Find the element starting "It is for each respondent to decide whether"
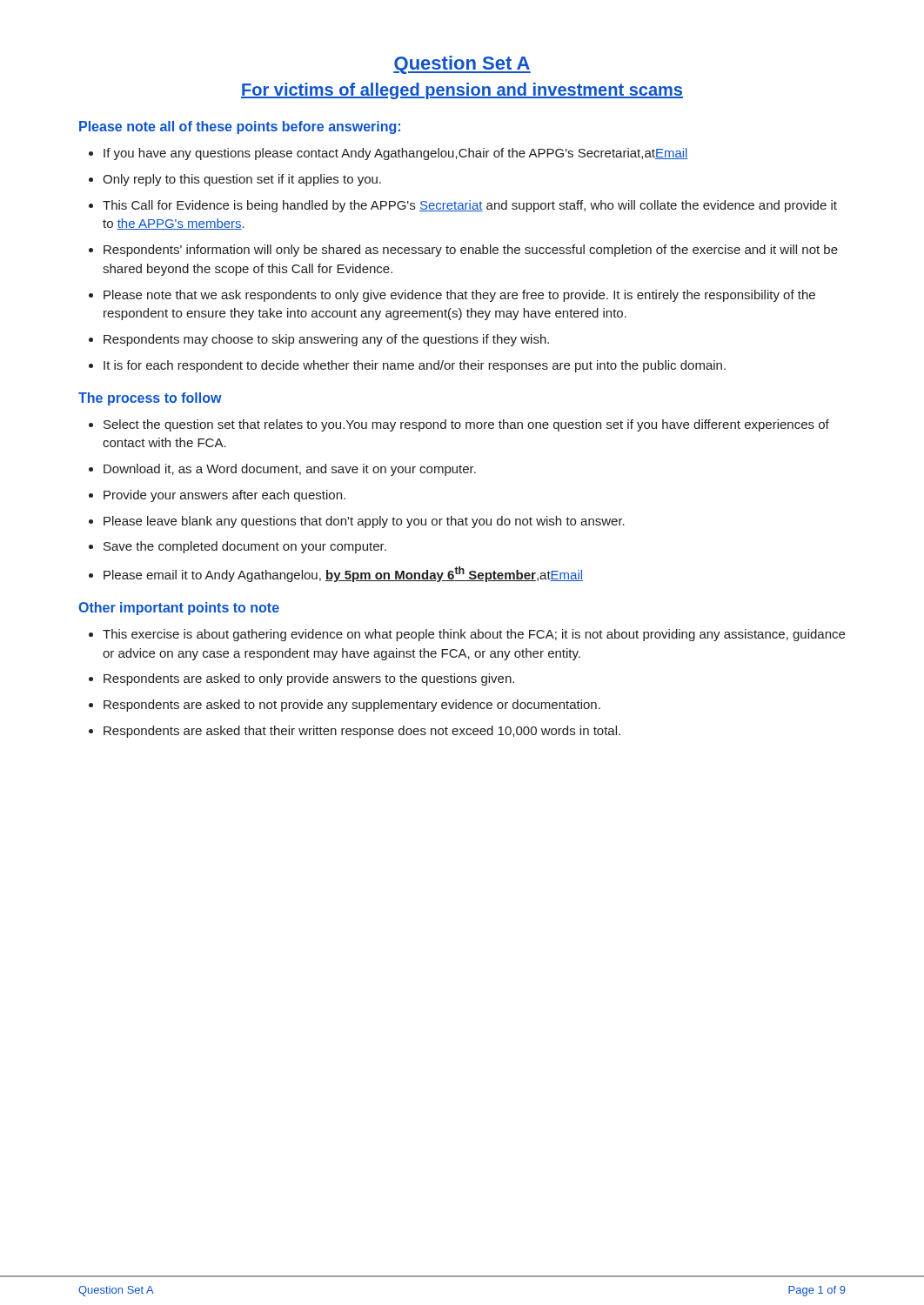The height and width of the screenshot is (1305, 924). (415, 365)
